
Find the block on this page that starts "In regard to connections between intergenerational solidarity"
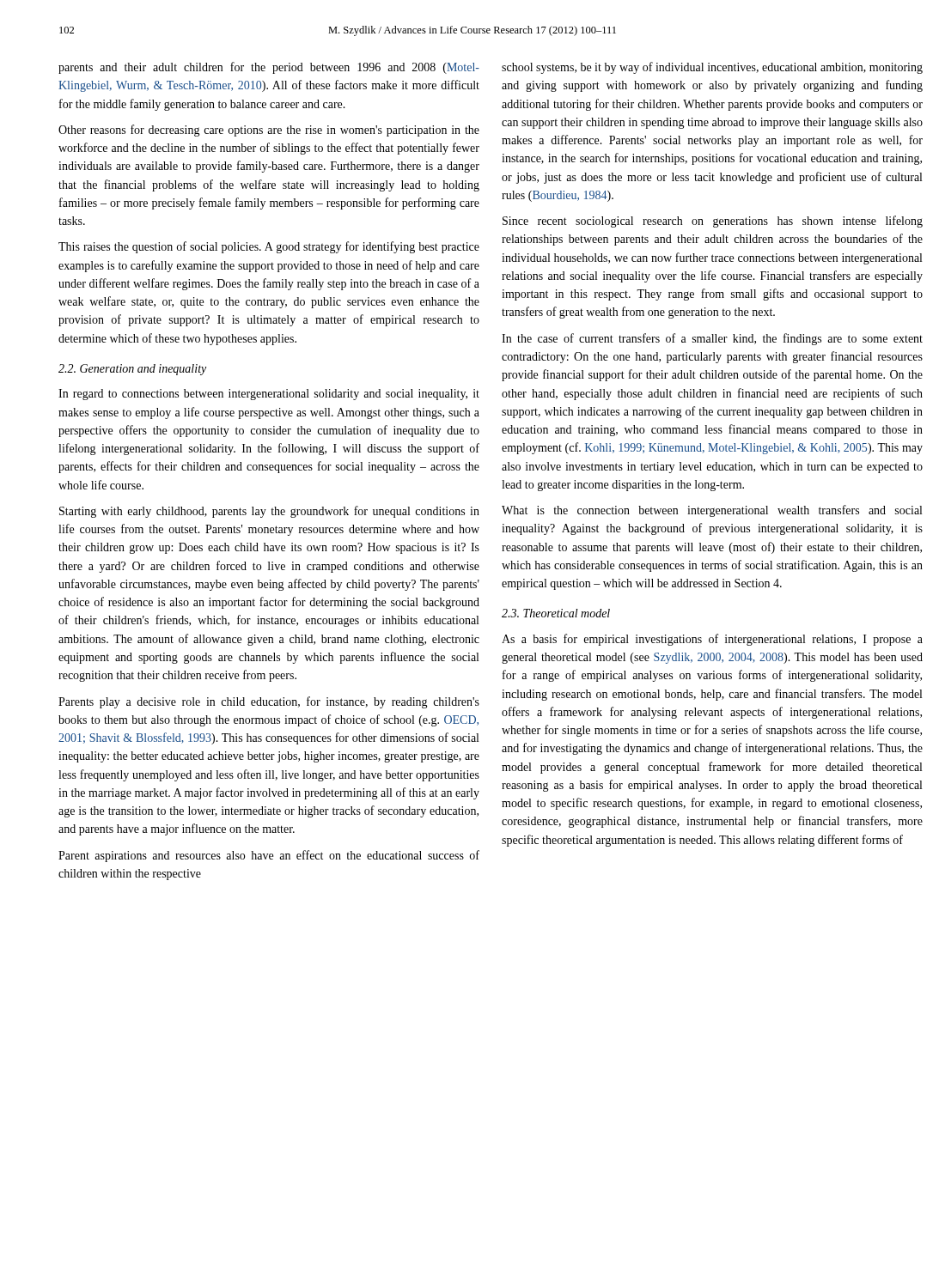click(269, 440)
